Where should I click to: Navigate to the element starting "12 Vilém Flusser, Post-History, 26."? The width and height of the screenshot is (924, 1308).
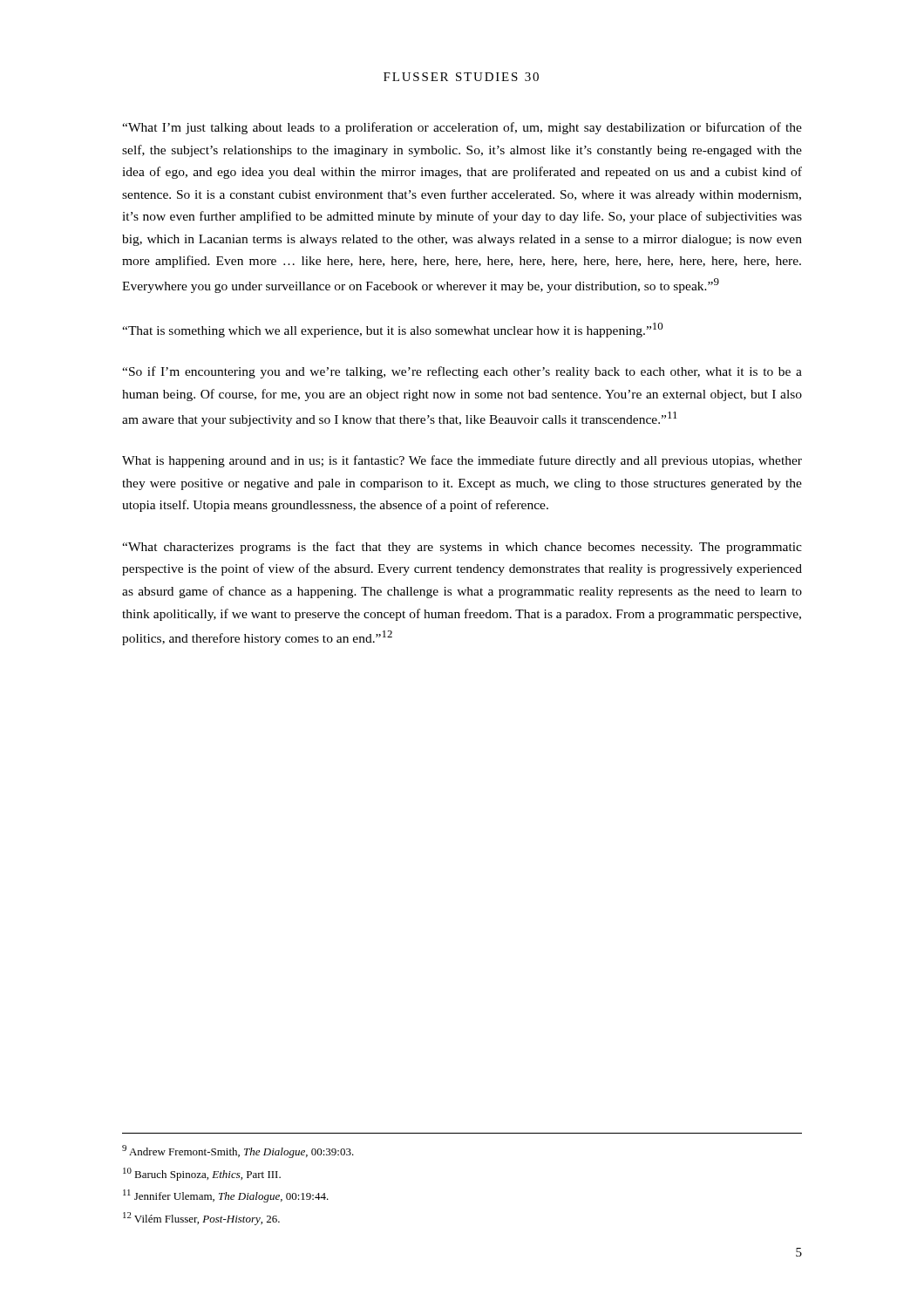[201, 1217]
